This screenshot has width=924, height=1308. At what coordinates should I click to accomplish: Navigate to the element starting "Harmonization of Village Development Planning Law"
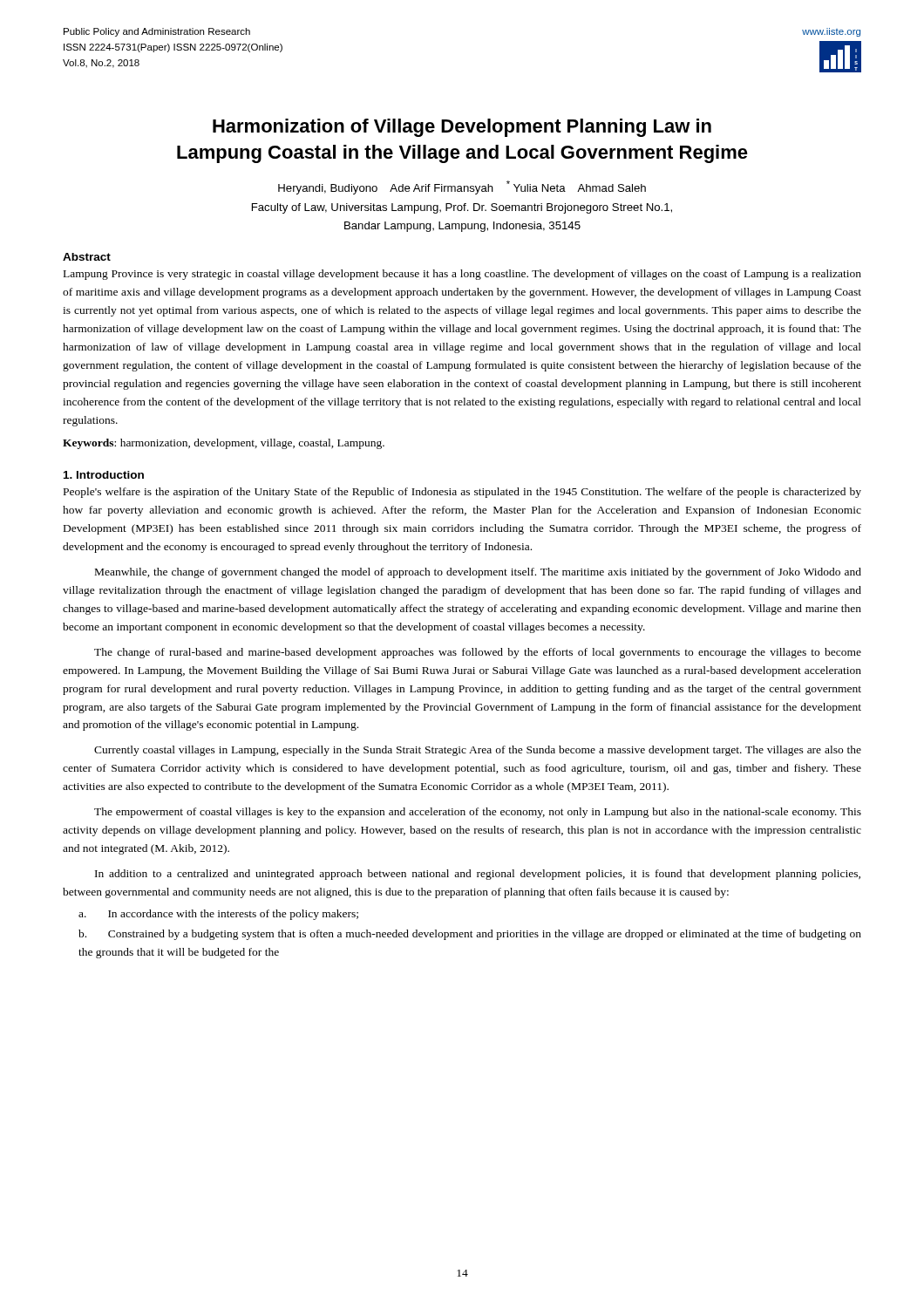point(462,139)
